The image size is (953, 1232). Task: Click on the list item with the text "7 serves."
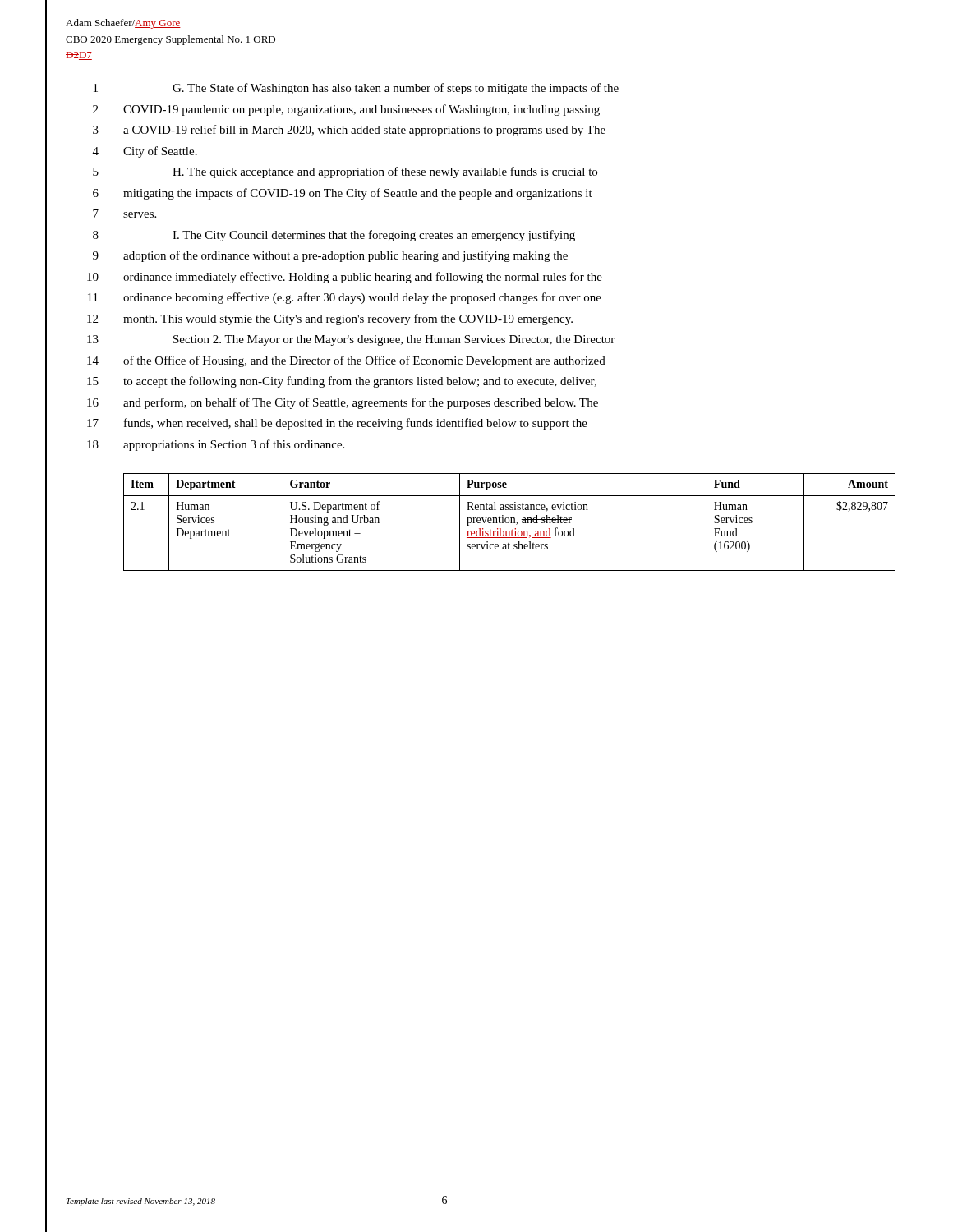tap(124, 214)
